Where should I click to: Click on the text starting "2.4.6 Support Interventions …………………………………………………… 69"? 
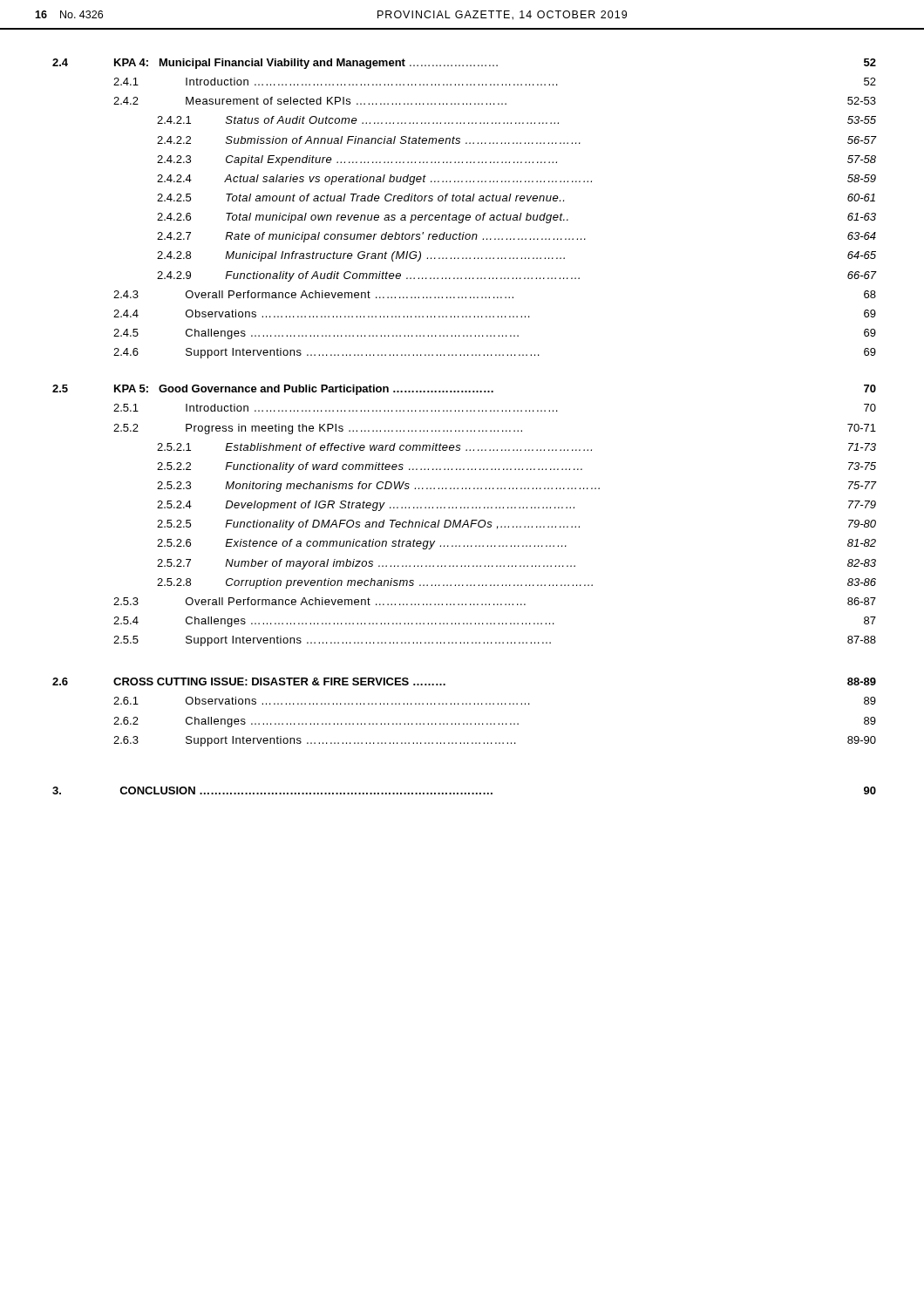495,352
